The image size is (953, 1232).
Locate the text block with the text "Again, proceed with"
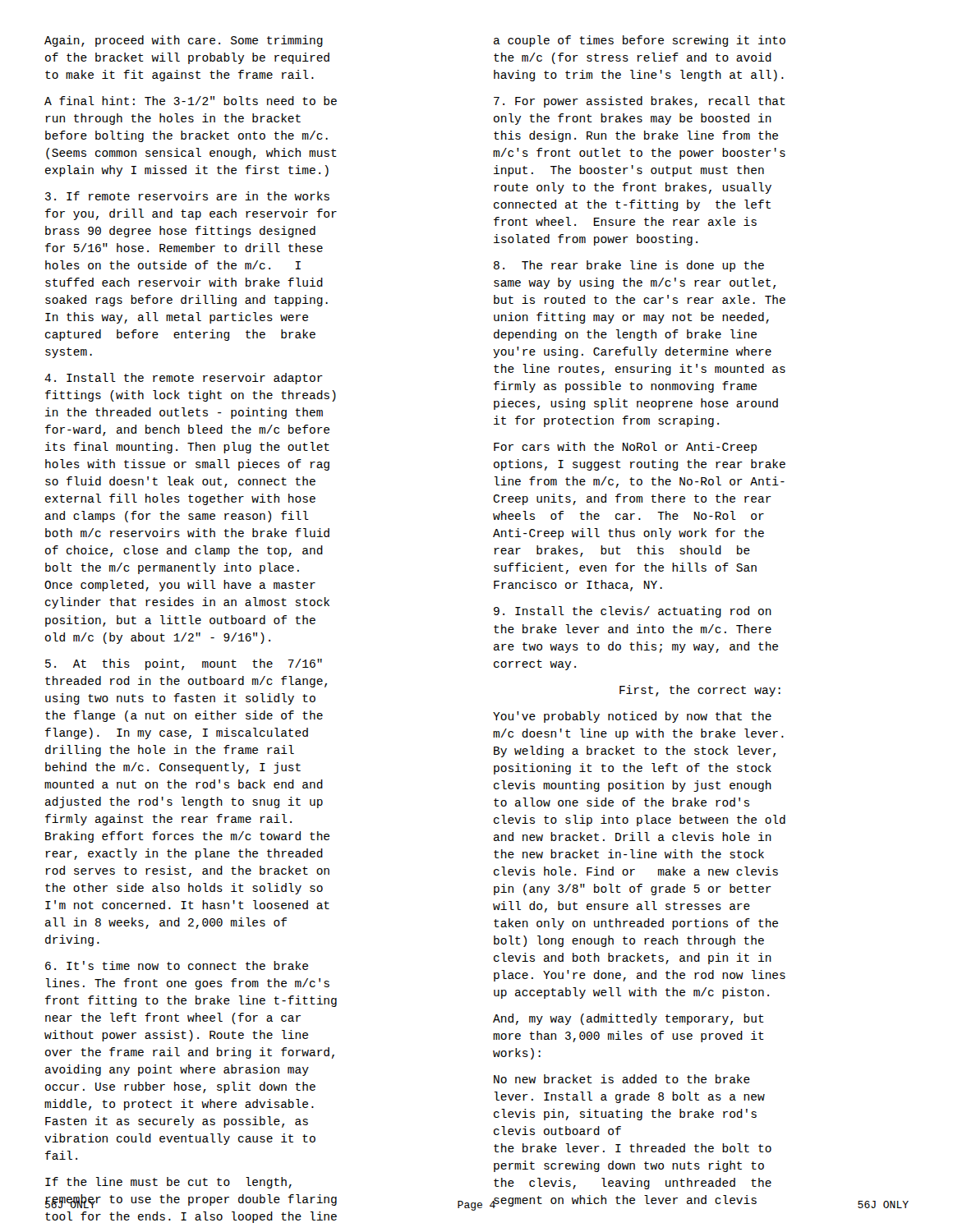252,59
